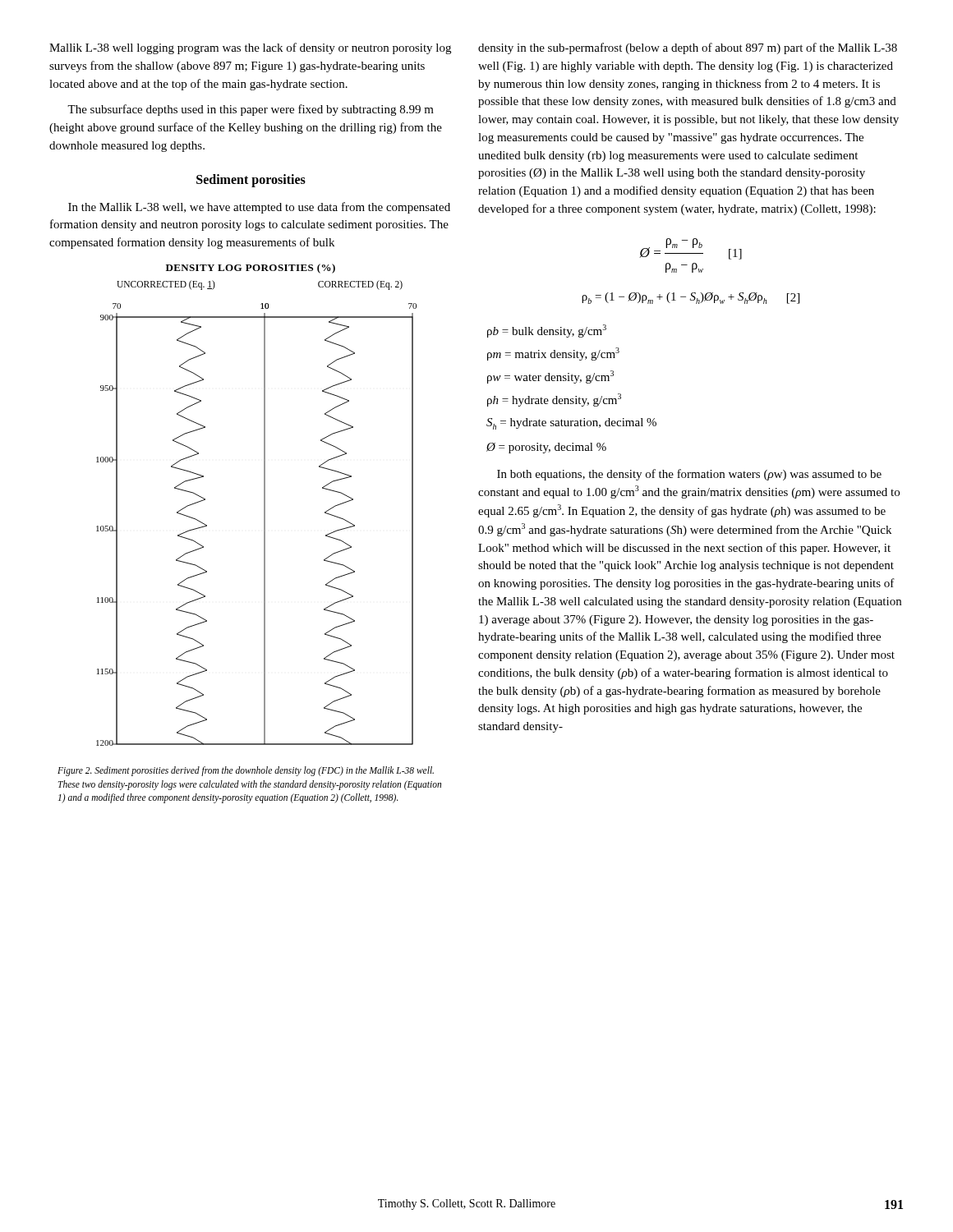Click on the text block with the text "In both equations, the density"
This screenshot has height=1232, width=953.
click(x=691, y=601)
